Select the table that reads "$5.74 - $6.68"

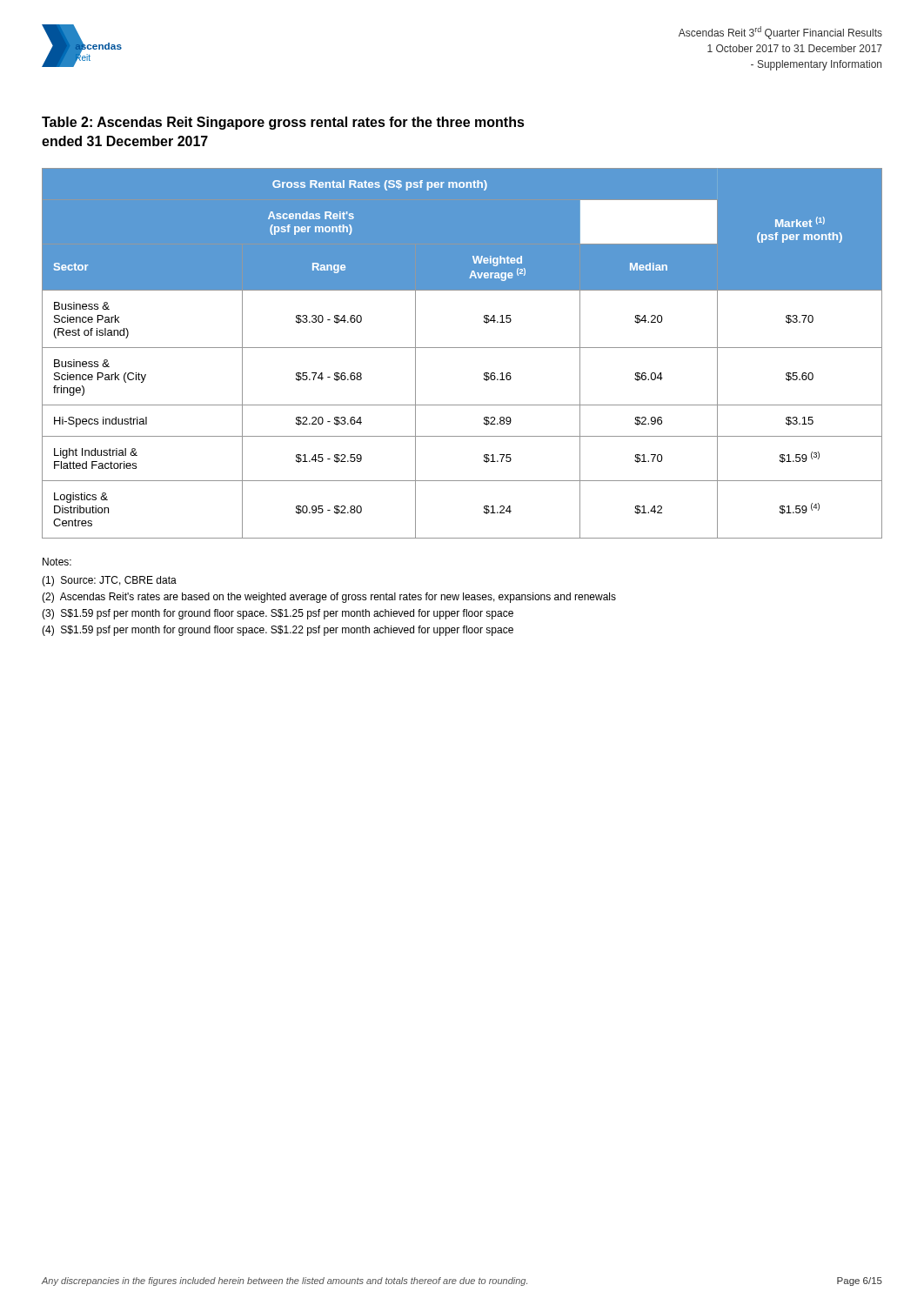click(x=462, y=353)
